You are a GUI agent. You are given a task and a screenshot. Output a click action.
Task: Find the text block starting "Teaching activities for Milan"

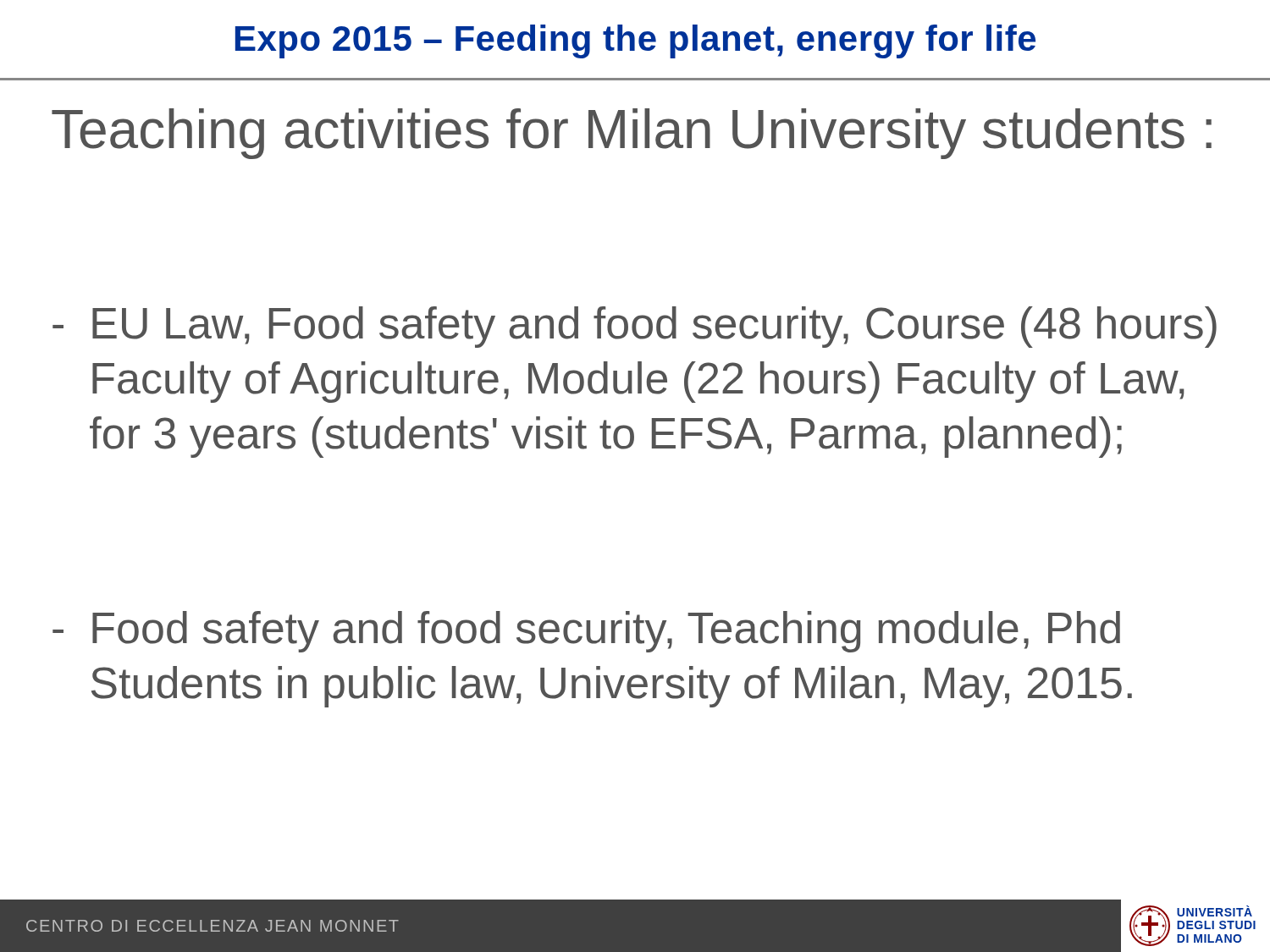635,130
